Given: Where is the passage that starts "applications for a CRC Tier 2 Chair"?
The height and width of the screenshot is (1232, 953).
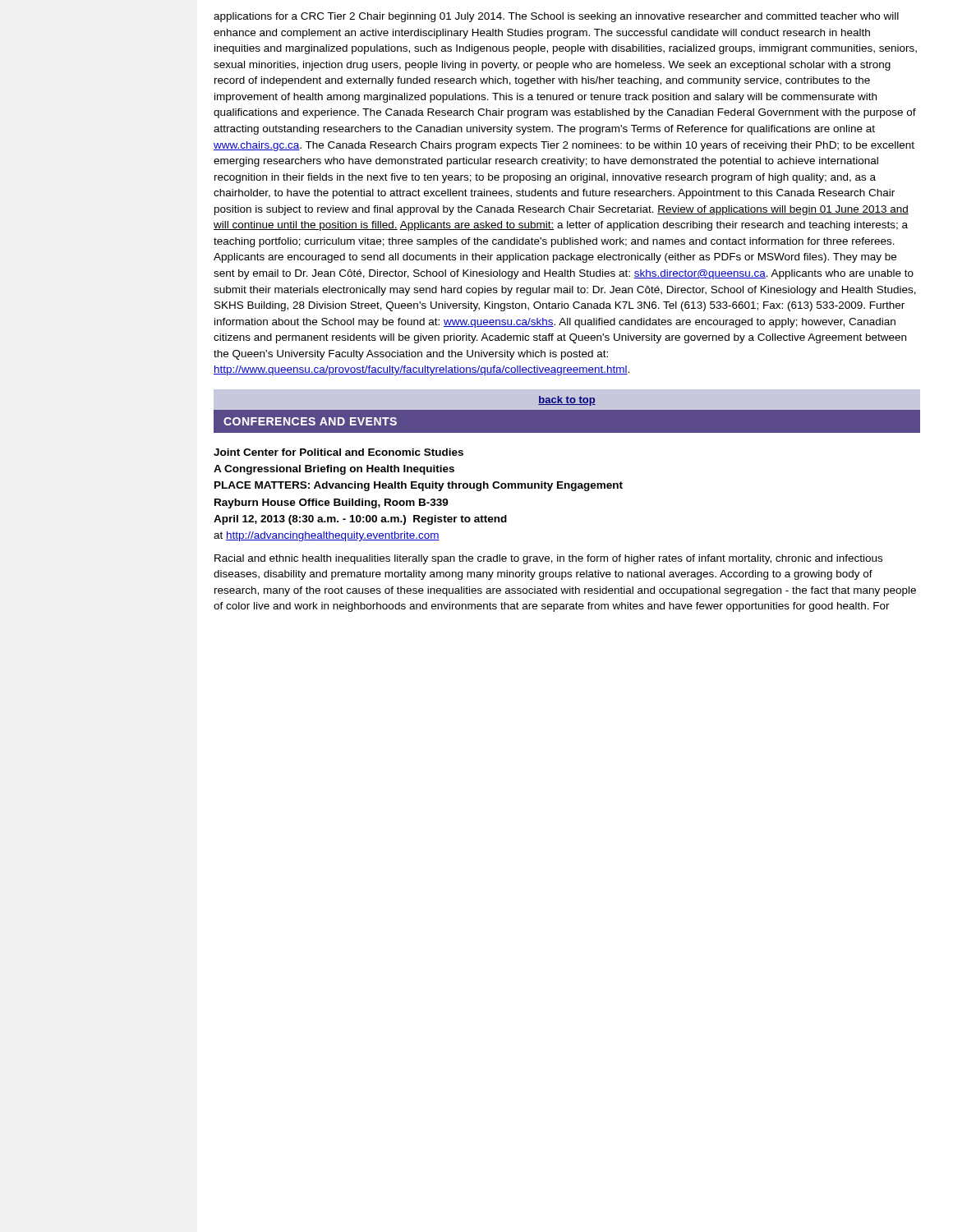Looking at the screenshot, I should click(x=566, y=193).
